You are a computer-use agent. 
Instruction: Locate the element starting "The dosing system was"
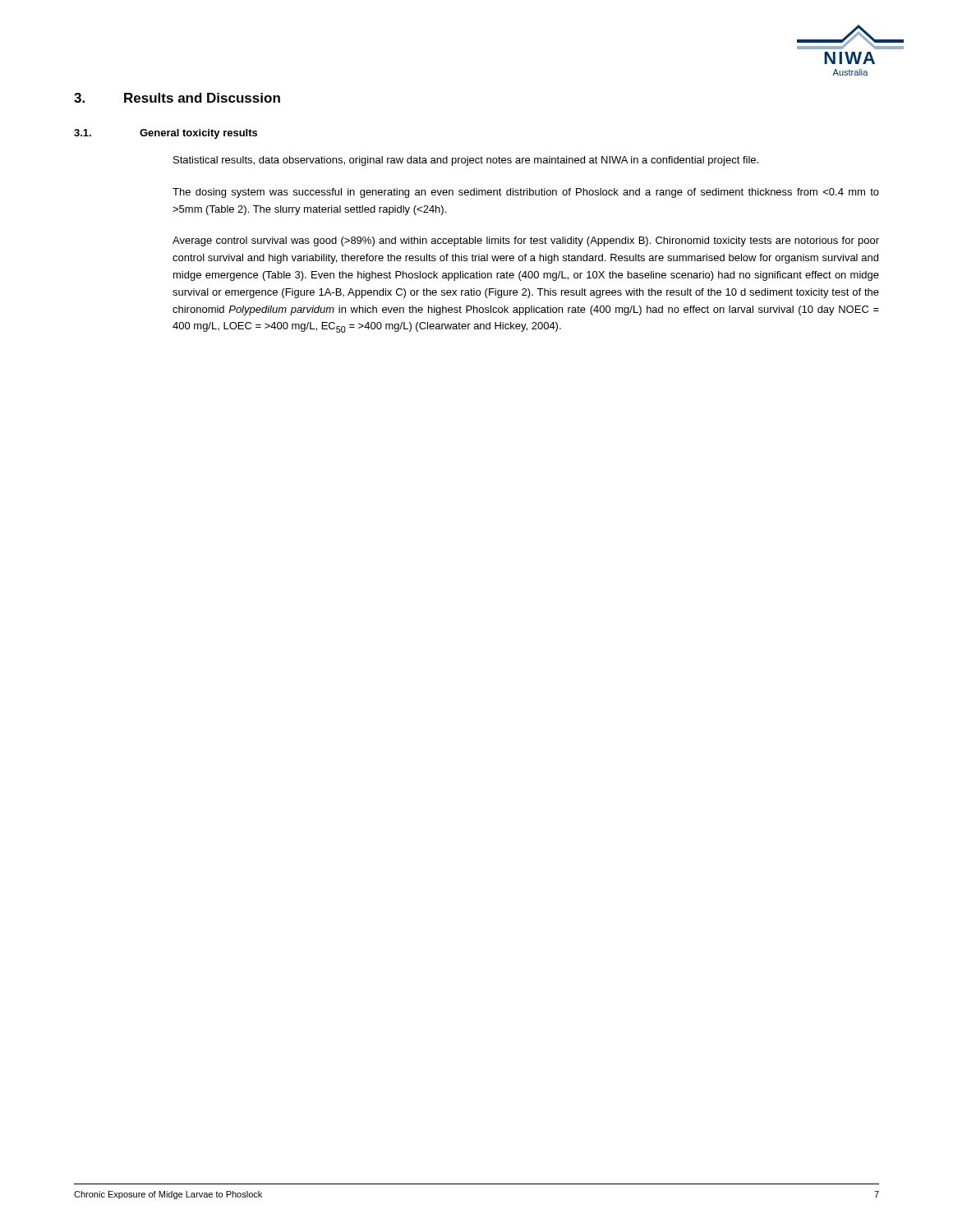point(526,200)
